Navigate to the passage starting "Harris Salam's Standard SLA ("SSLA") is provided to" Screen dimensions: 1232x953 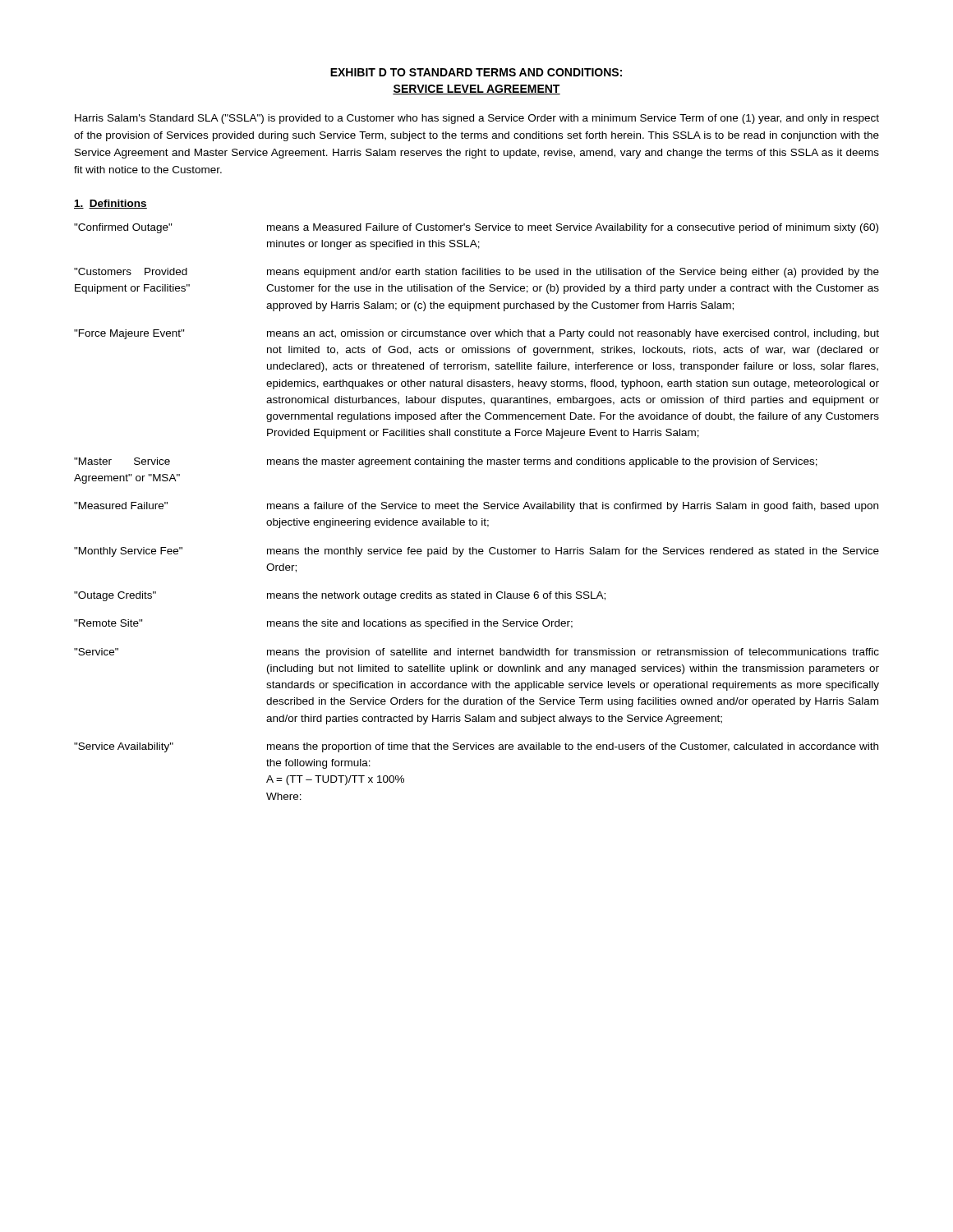(x=476, y=144)
